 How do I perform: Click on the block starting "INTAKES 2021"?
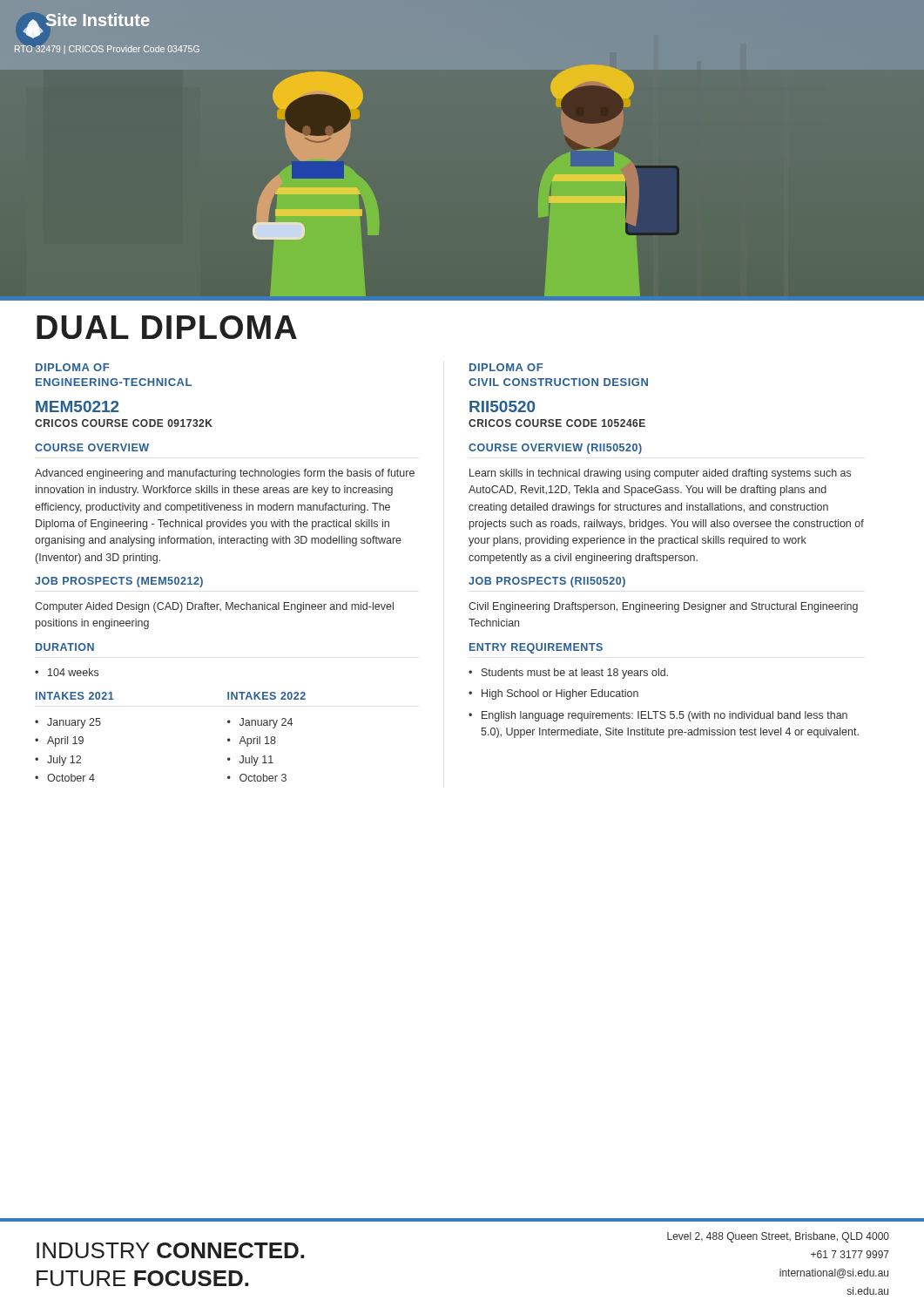[75, 696]
